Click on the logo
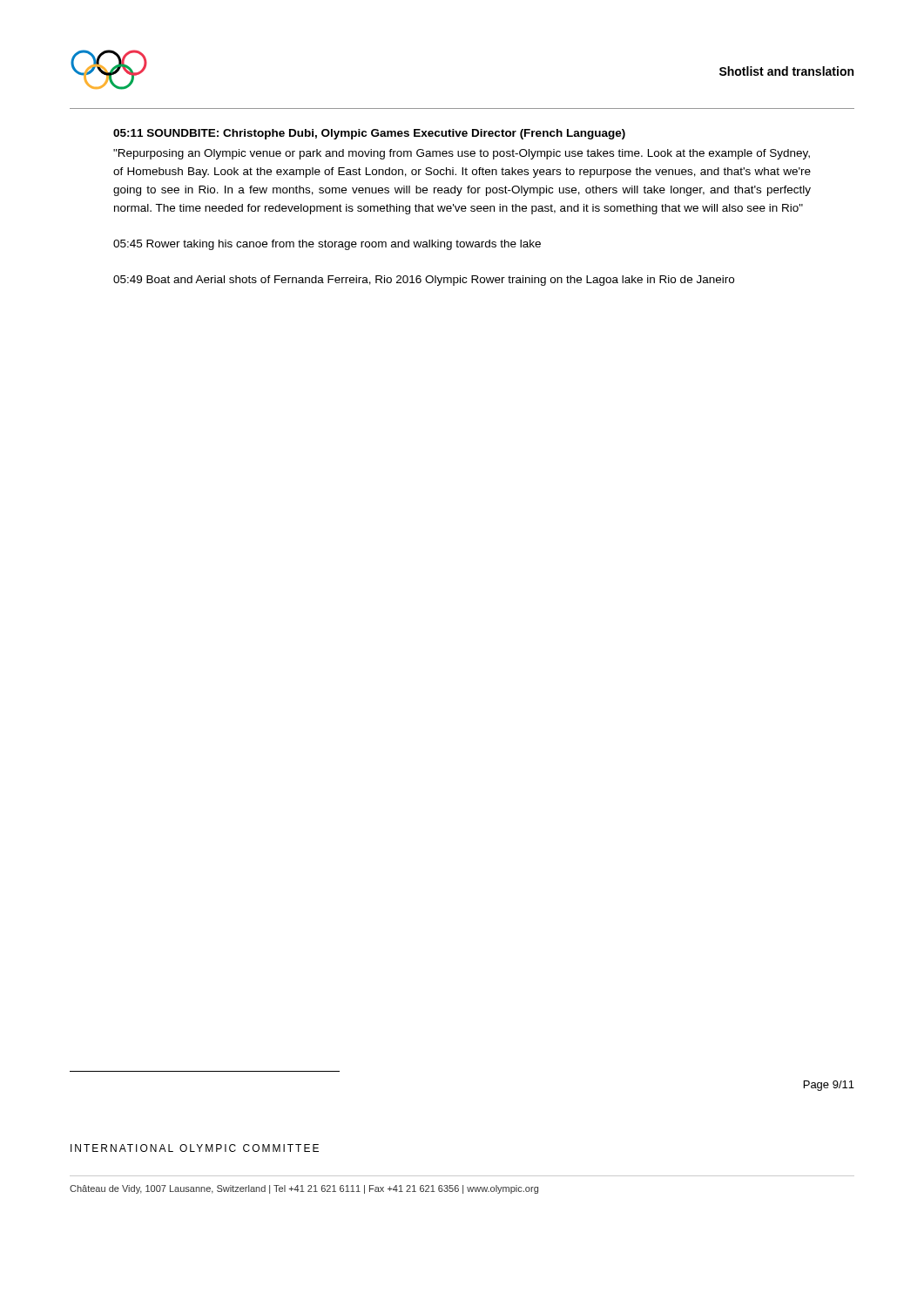This screenshot has height=1307, width=924. click(x=109, y=71)
